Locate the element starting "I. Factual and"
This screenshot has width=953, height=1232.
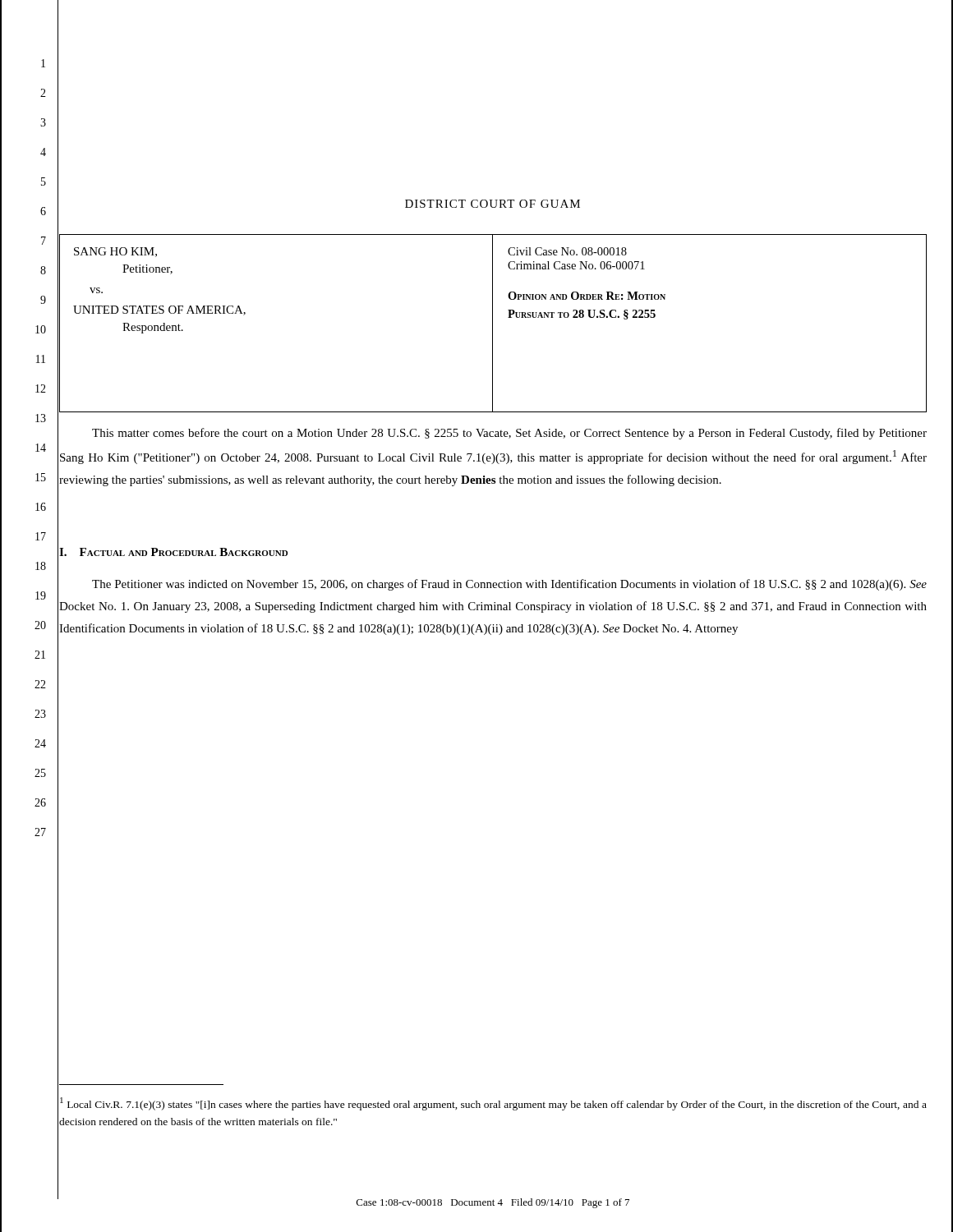tap(174, 552)
